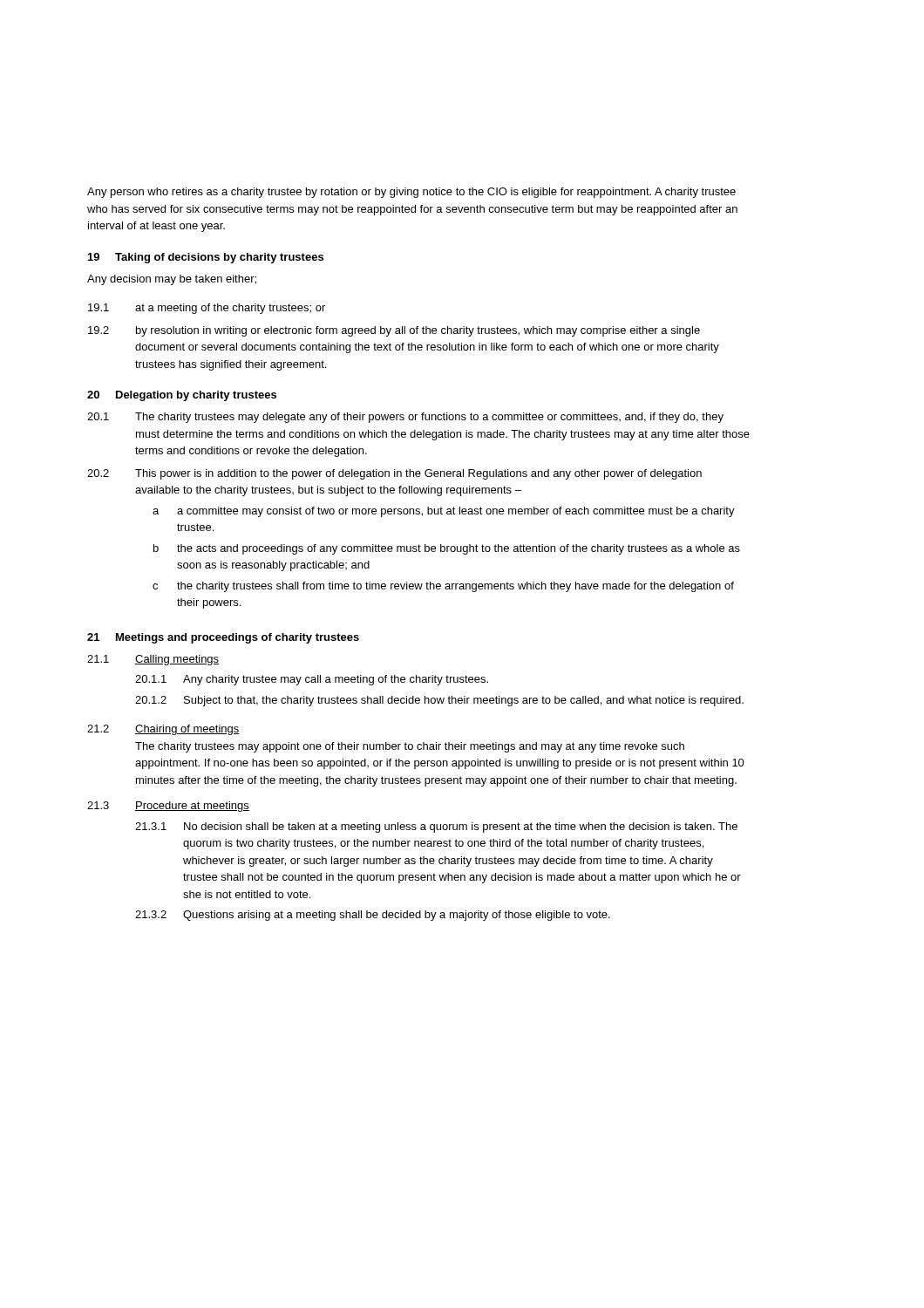Find the text block starting "19 Taking of"
This screenshot has width=924, height=1308.
pos(206,256)
